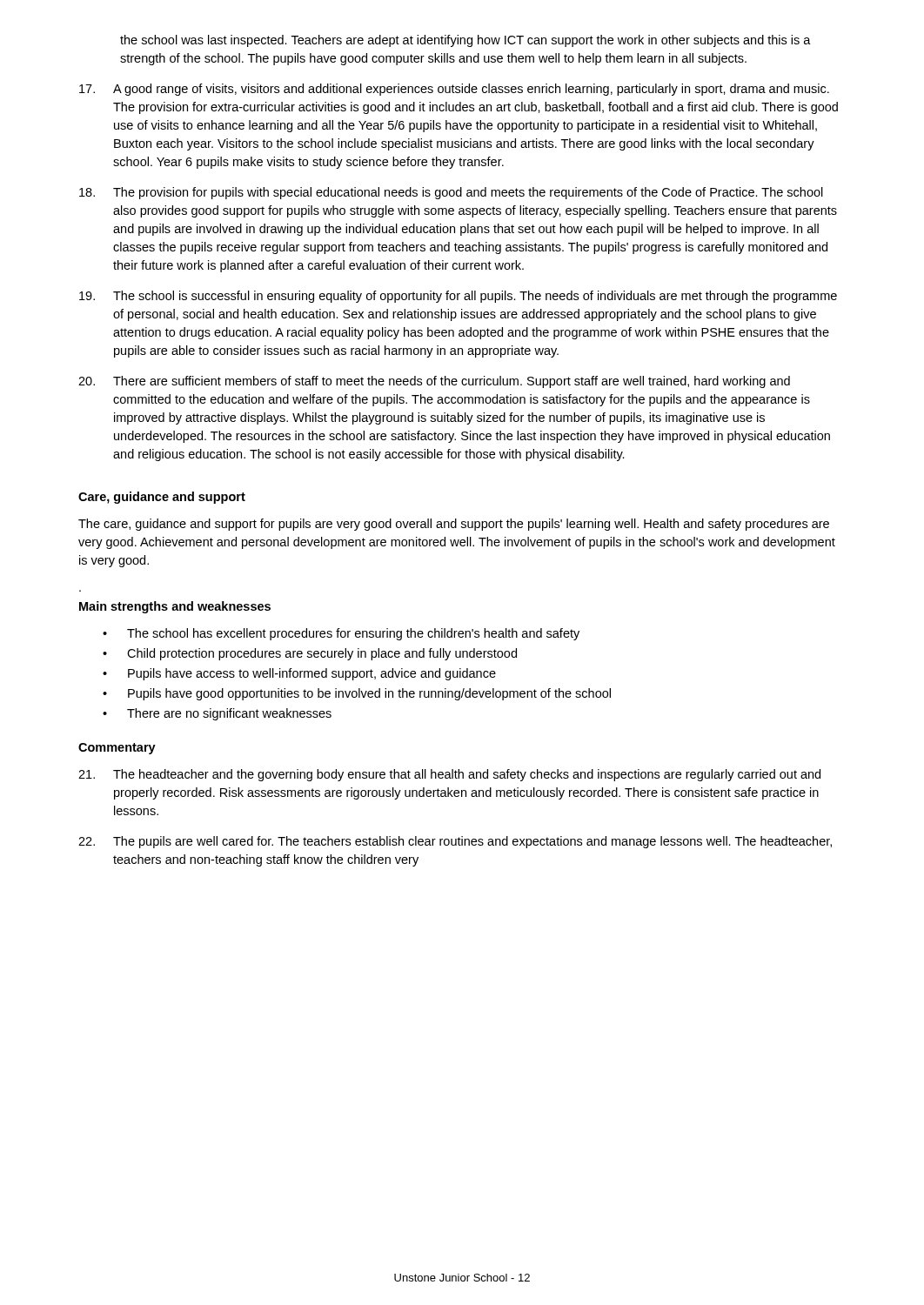Point to the block beginning "• The school has excellent procedures for"
The image size is (924, 1305).
[341, 634]
